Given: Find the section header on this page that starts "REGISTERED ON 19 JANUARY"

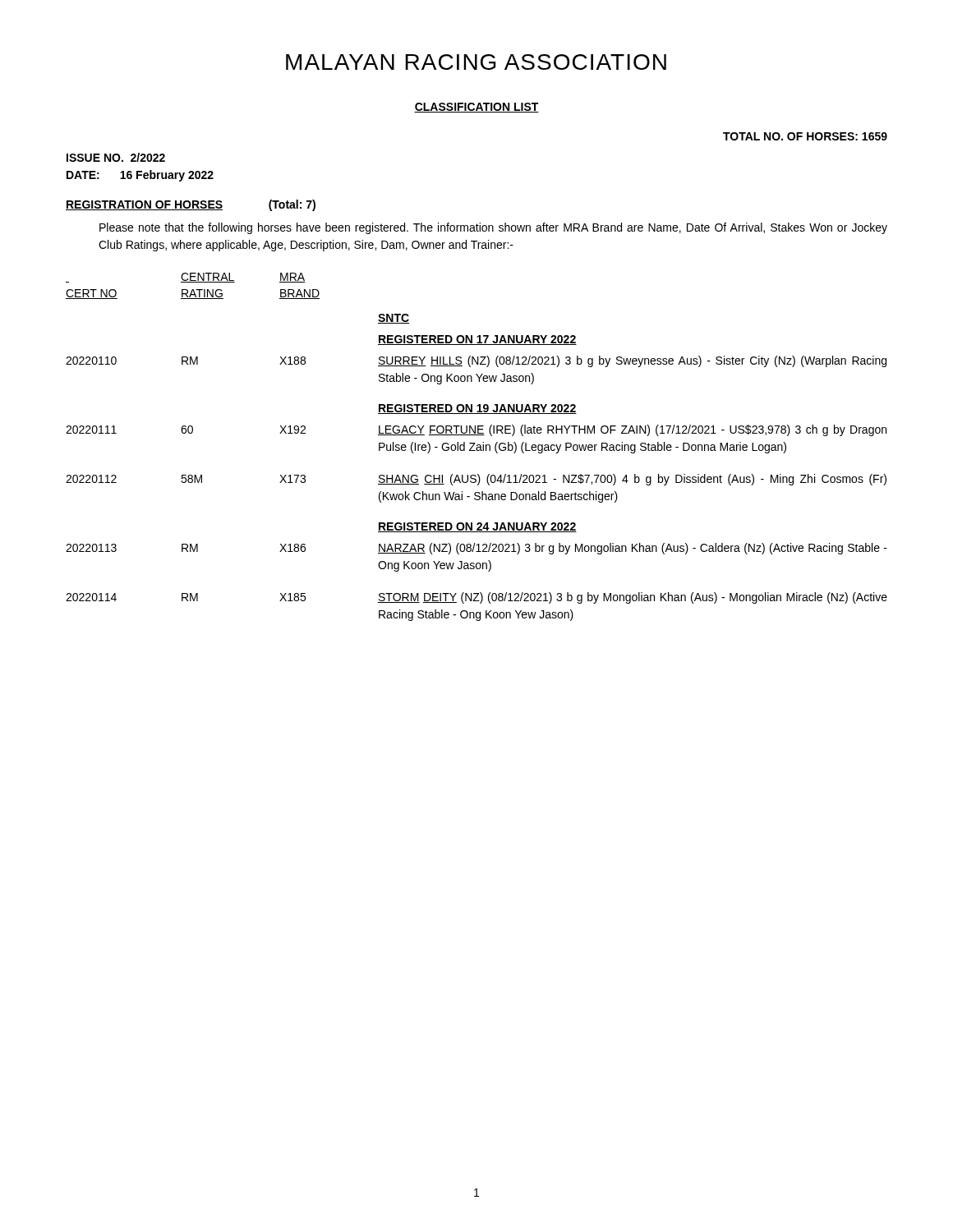Looking at the screenshot, I should (477, 408).
